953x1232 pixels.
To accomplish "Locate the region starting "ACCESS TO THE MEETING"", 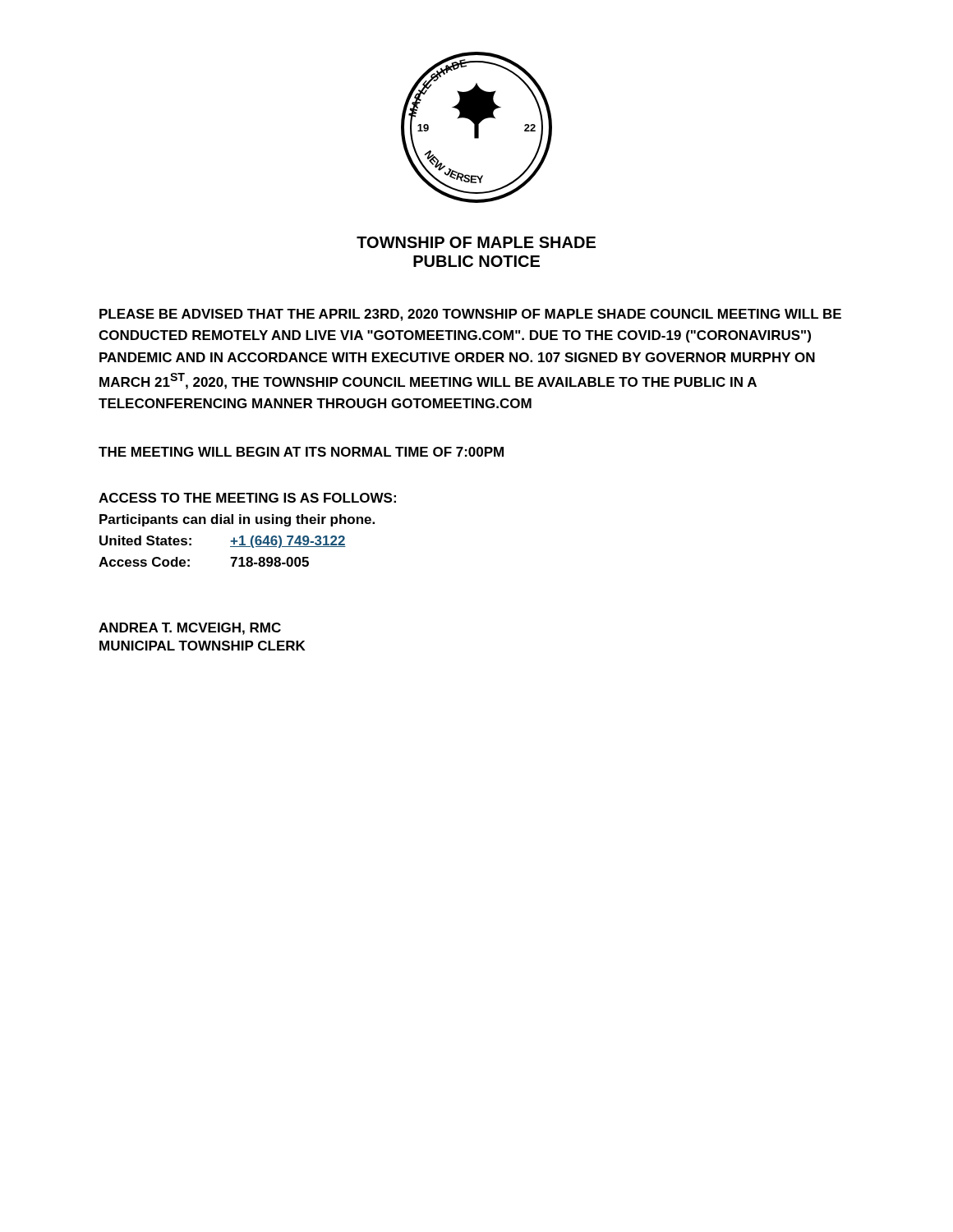I will (248, 498).
